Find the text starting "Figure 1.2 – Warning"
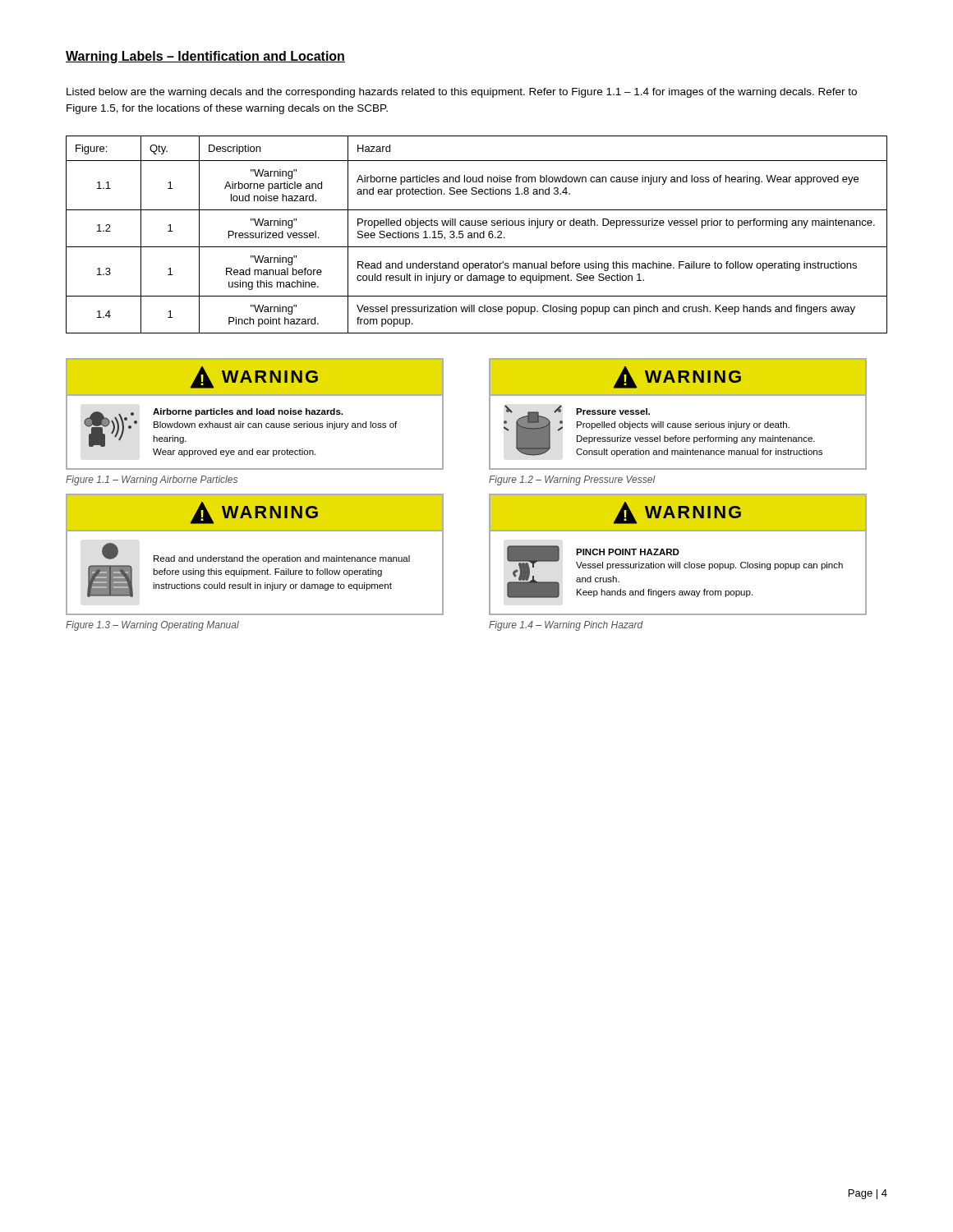This screenshot has height=1232, width=953. [572, 479]
